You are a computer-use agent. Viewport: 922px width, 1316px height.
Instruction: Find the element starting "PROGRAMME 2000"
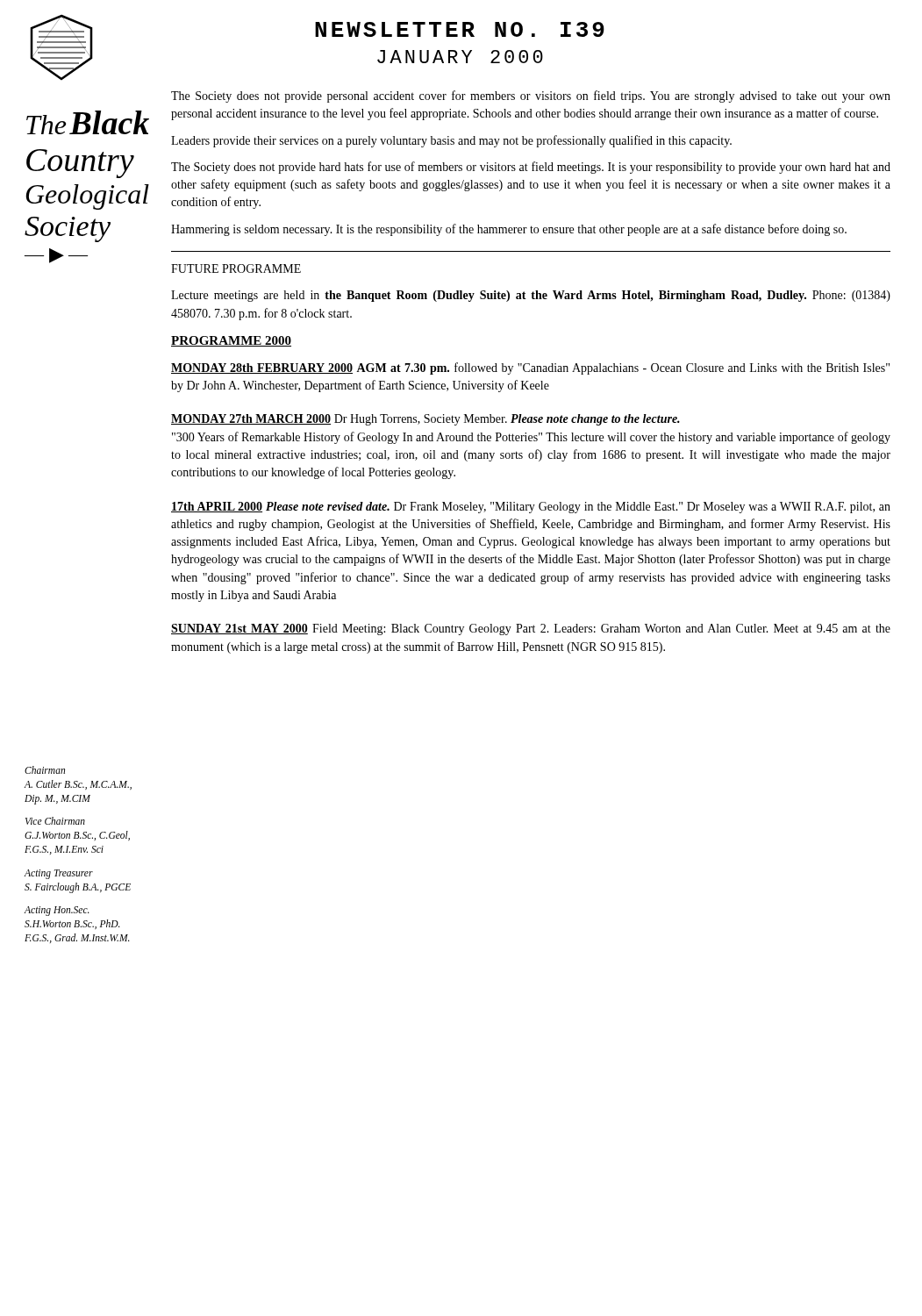231,341
